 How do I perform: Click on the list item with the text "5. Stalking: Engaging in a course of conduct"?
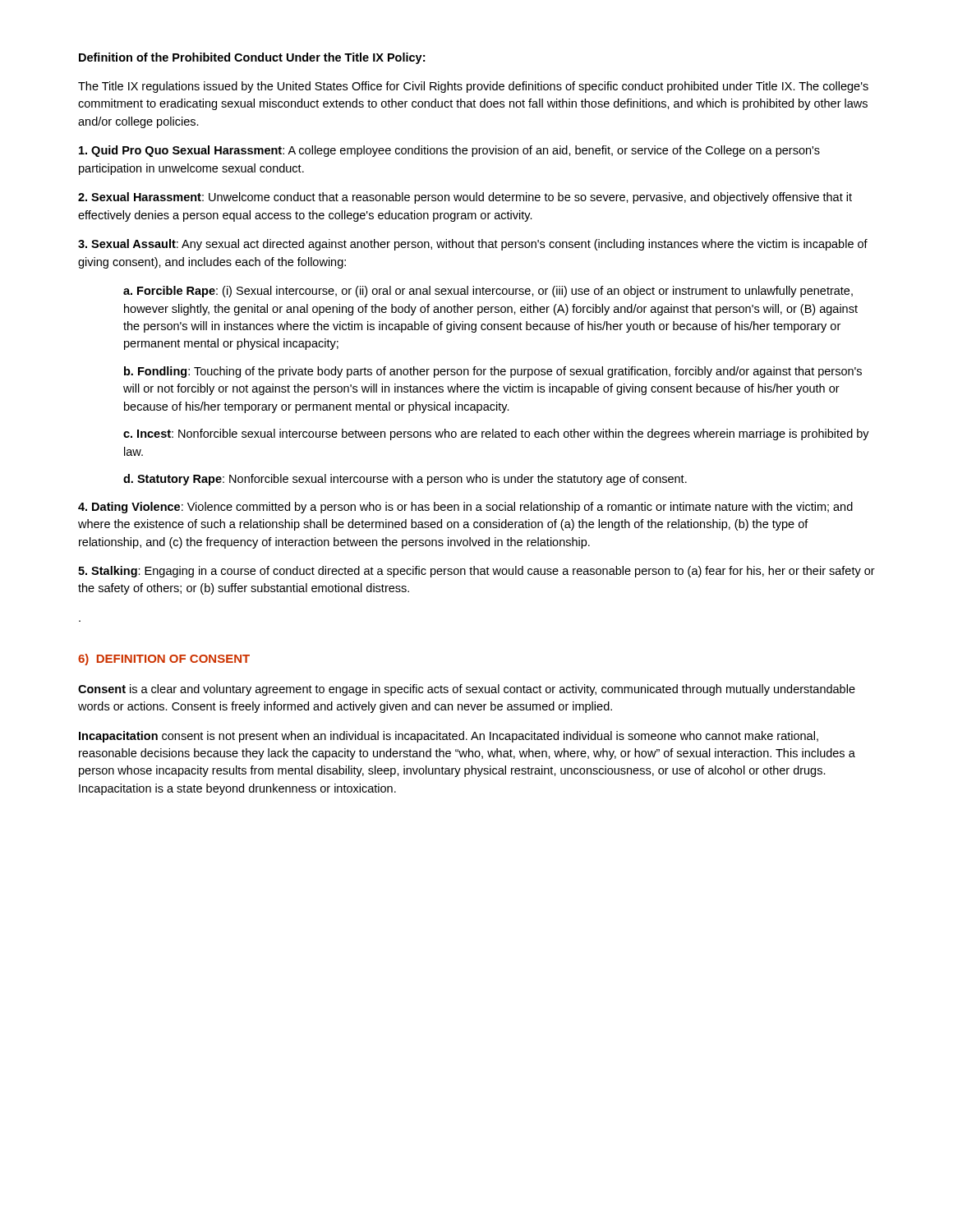pos(476,580)
